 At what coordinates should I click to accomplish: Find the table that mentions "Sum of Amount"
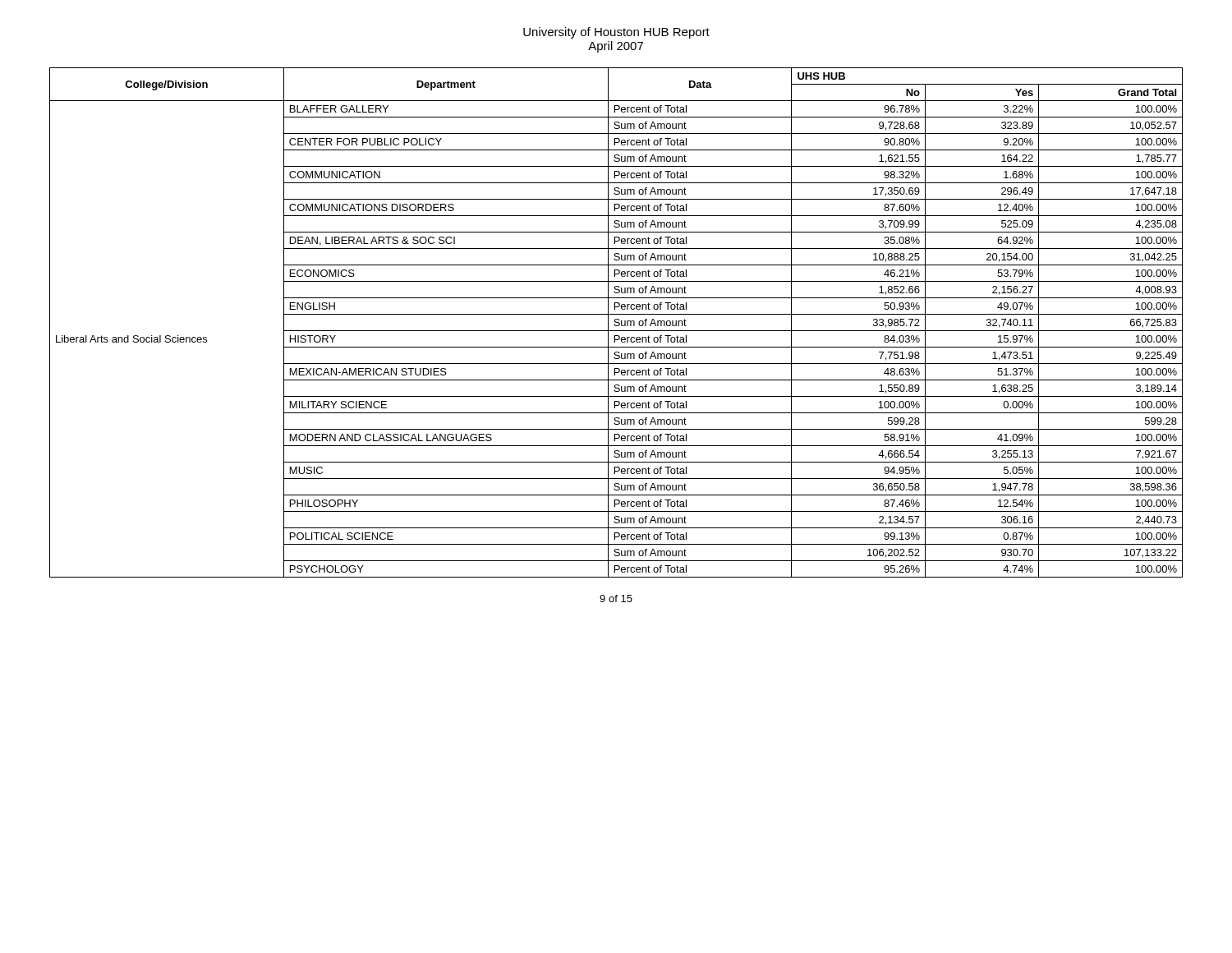616,322
